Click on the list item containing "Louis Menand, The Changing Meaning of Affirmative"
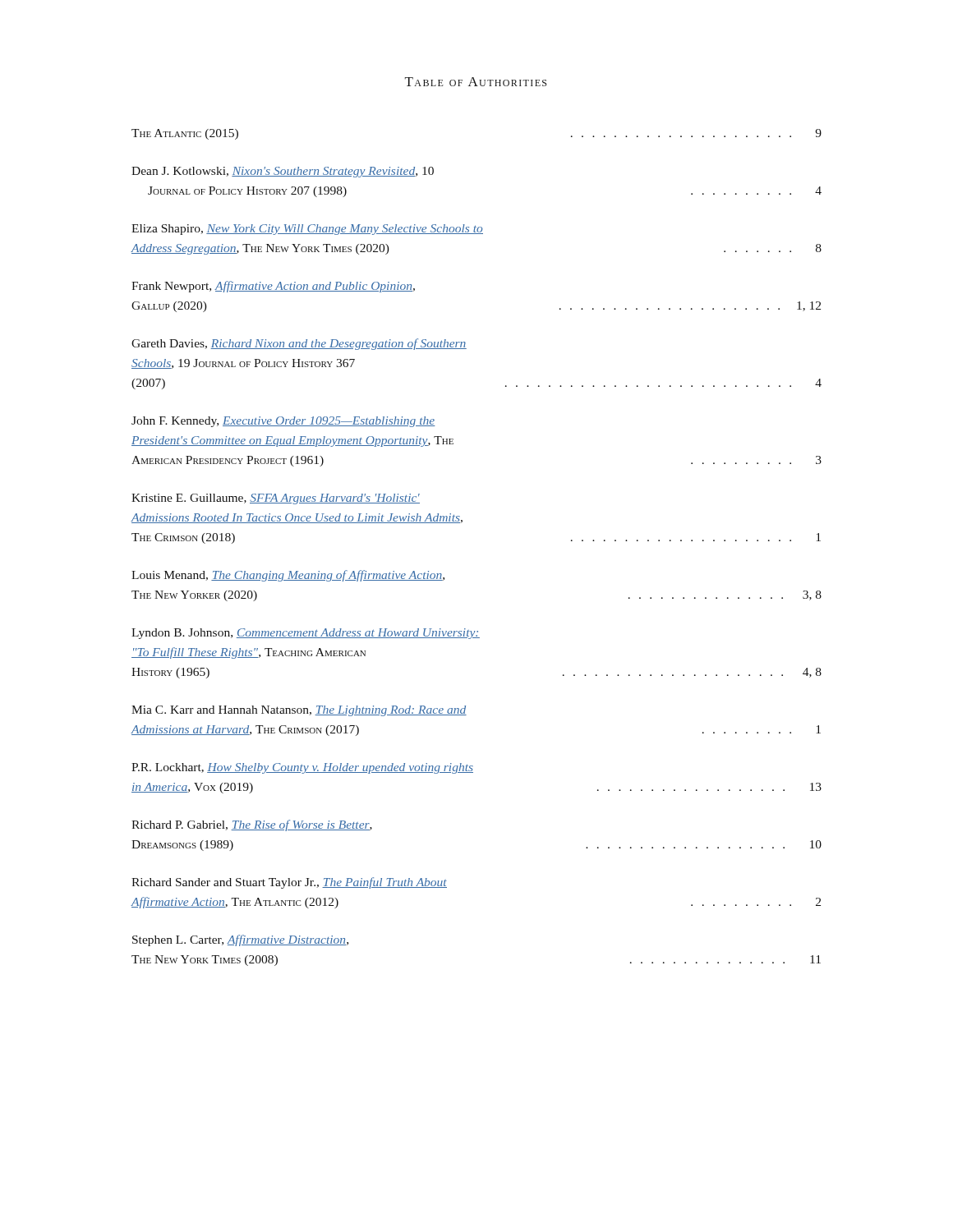 pos(288,576)
